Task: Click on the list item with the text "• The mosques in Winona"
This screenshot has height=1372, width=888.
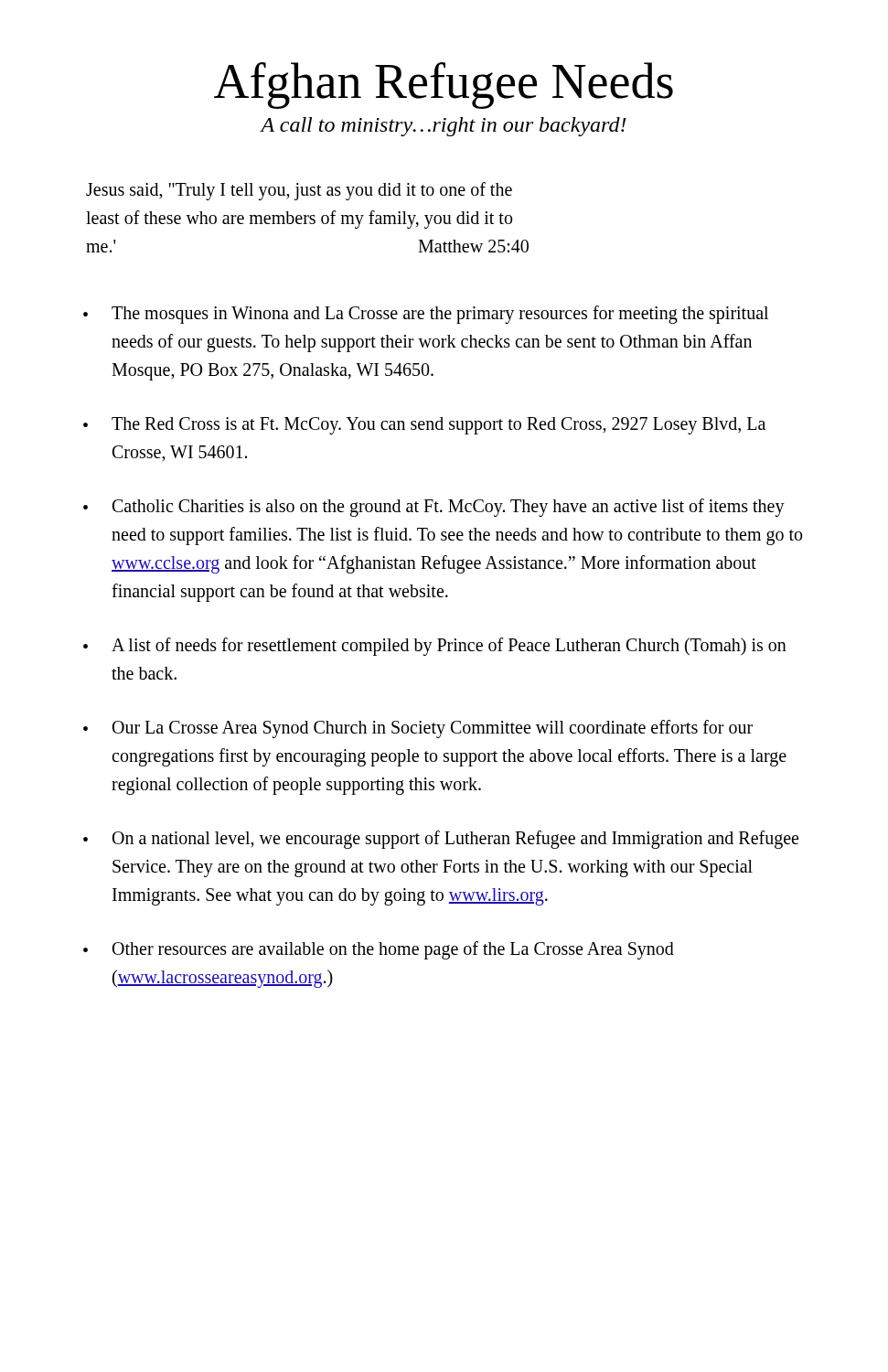Action: click(x=444, y=342)
